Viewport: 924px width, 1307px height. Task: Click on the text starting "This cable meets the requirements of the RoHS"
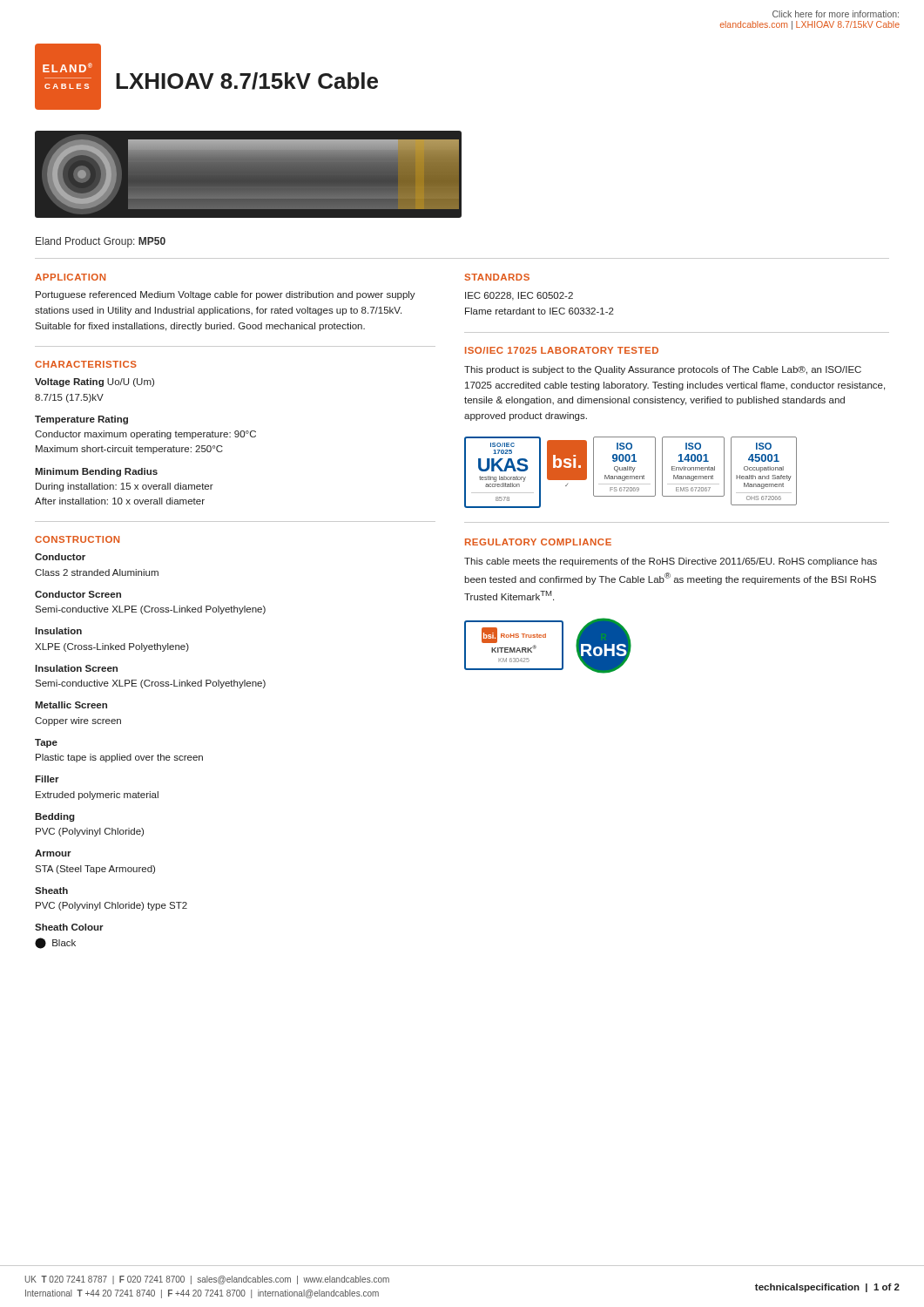[x=671, y=579]
